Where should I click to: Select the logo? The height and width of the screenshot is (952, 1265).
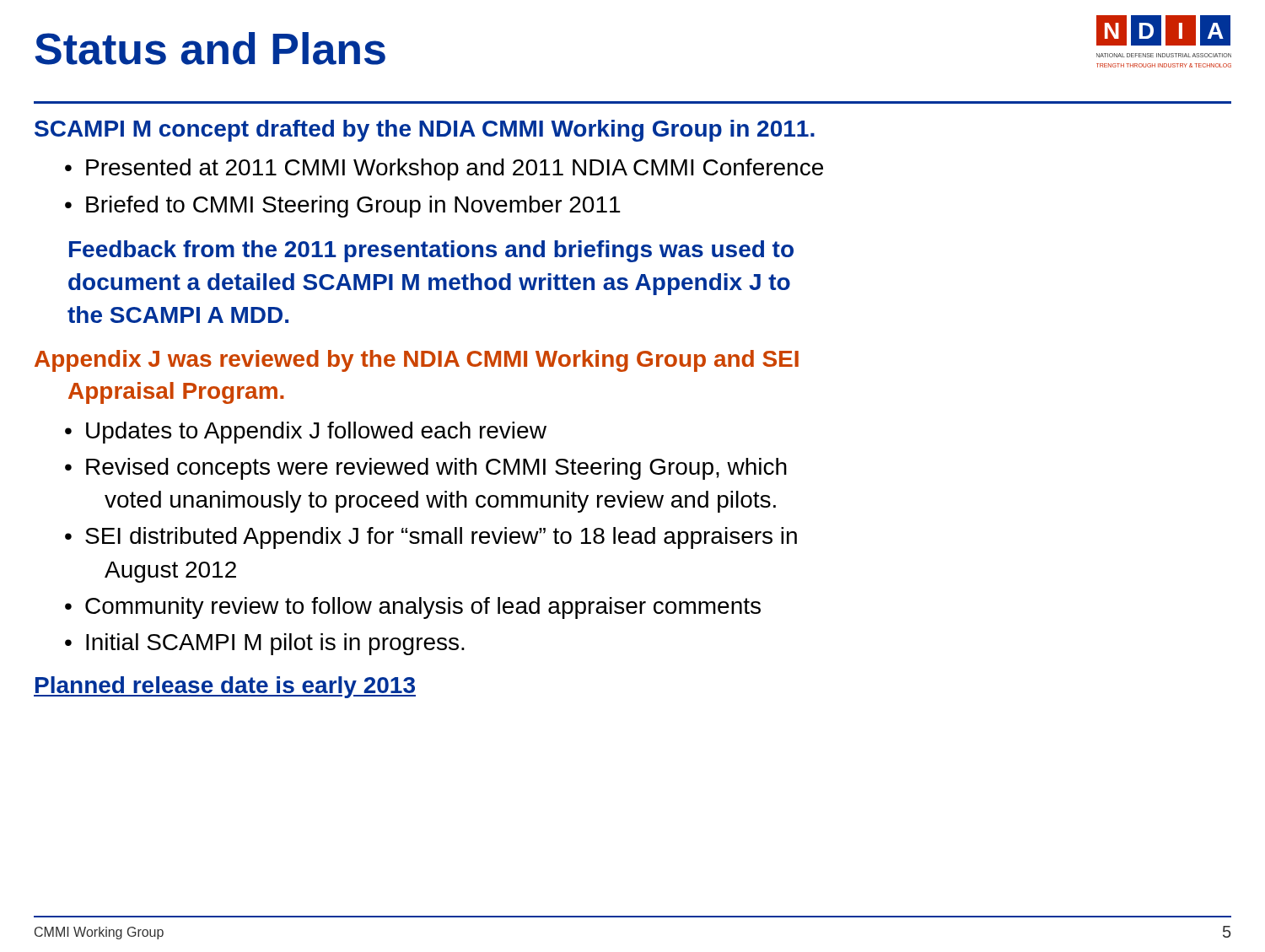pos(1164,55)
